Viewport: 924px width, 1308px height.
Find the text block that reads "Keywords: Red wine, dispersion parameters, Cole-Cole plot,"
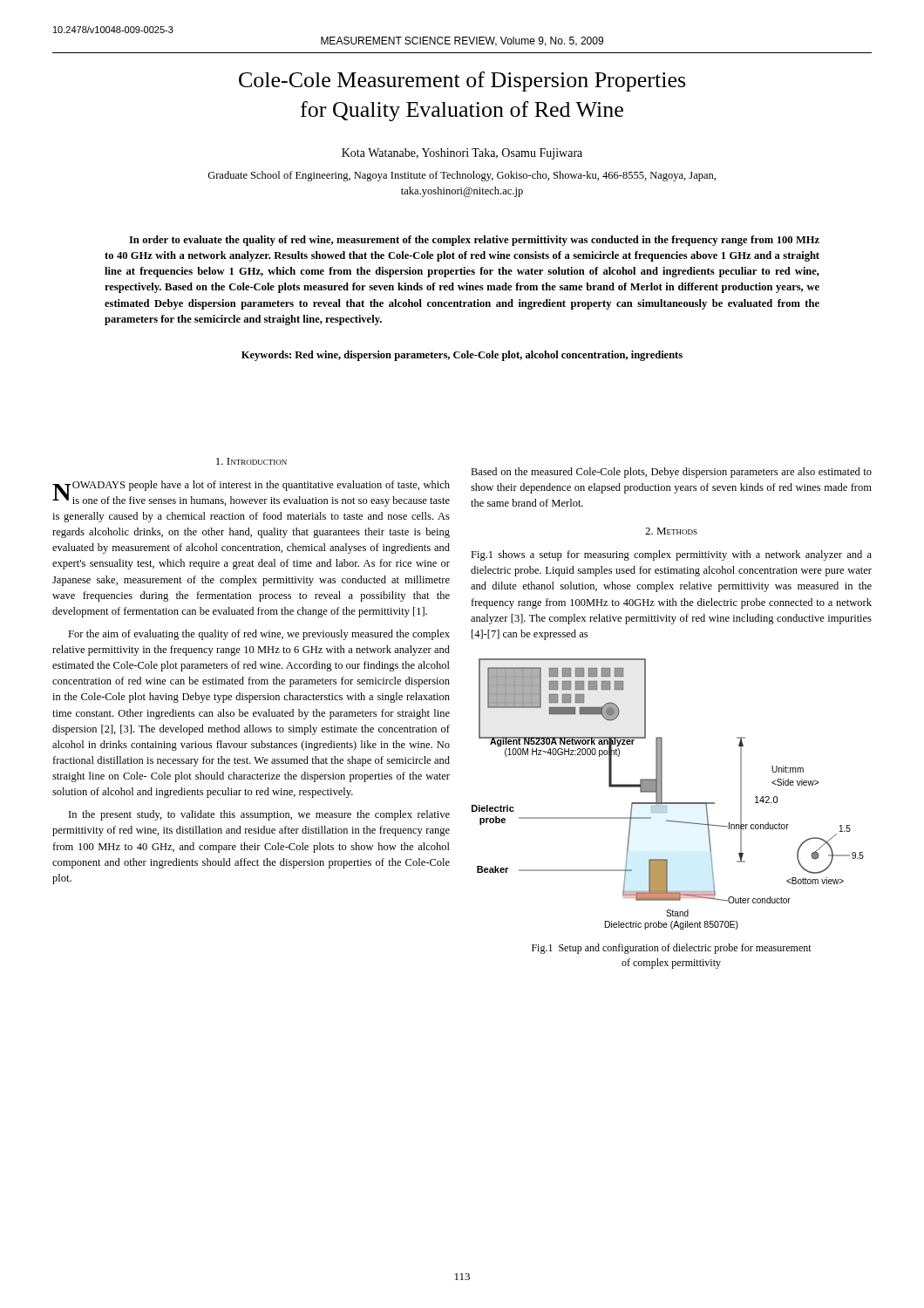click(462, 355)
